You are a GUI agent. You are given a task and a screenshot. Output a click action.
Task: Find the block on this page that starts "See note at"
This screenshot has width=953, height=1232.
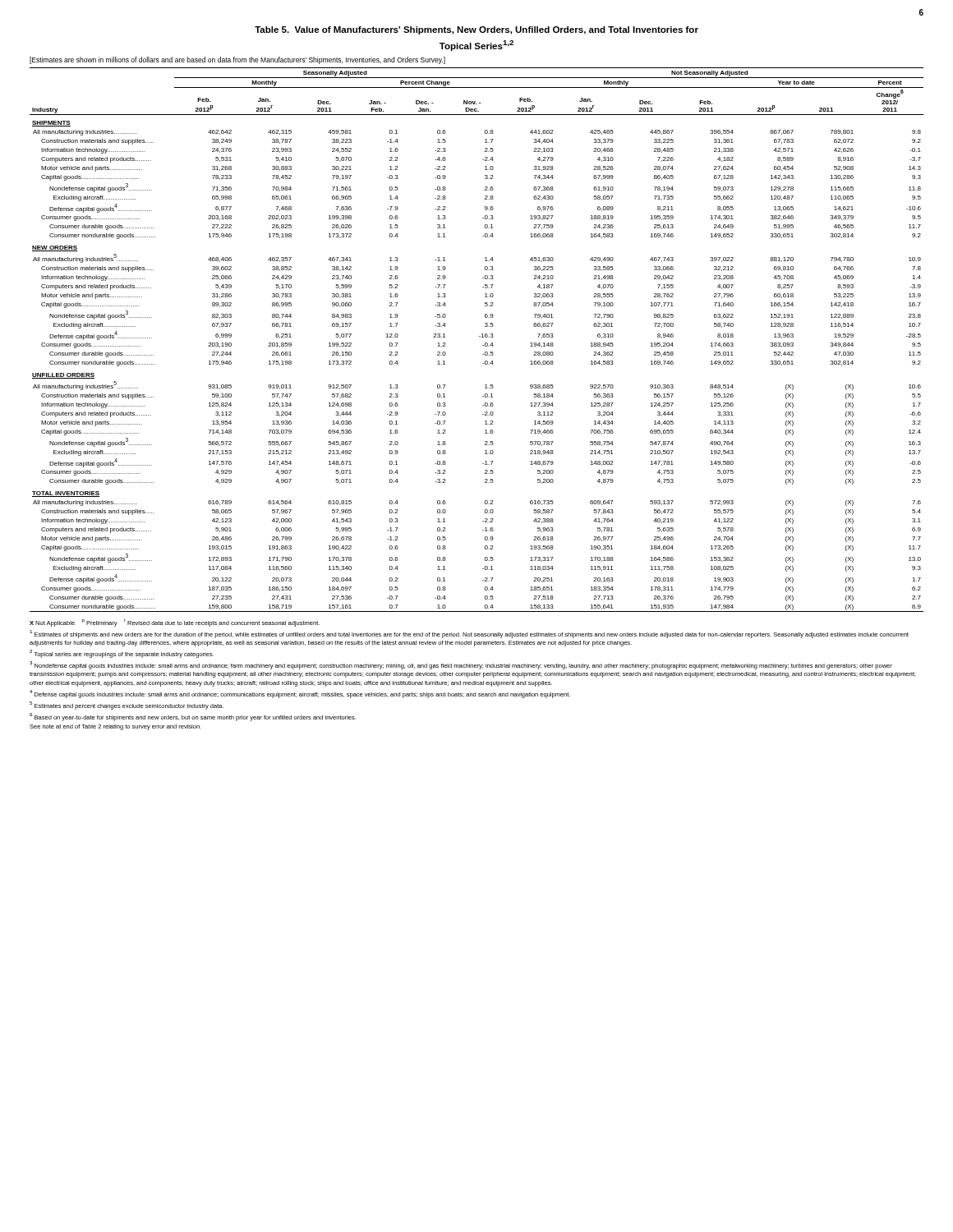pyautogui.click(x=115, y=727)
